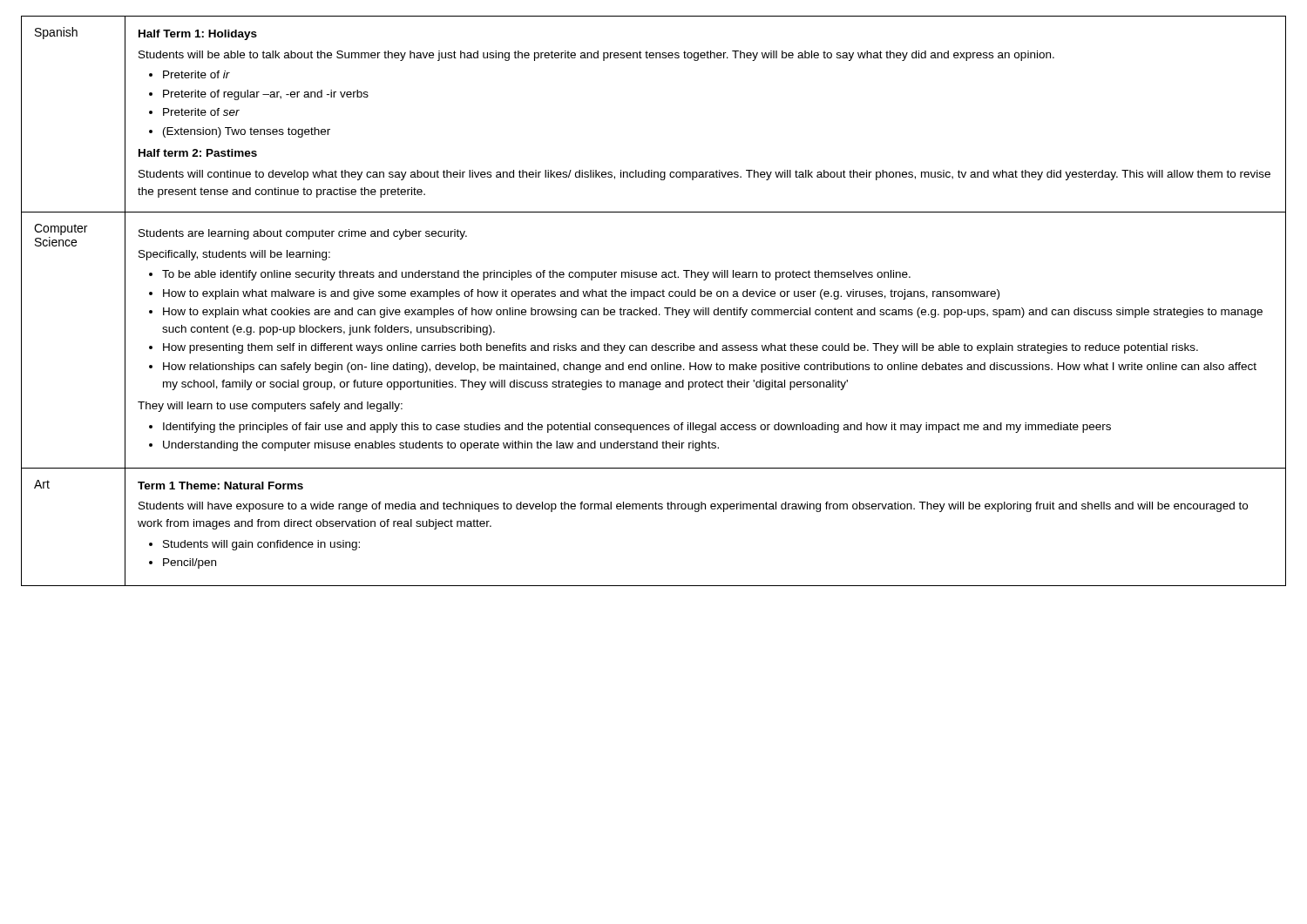Locate the text block containing "Half Term 1: Holidays Students"
1307x924 pixels.
click(198, 35)
